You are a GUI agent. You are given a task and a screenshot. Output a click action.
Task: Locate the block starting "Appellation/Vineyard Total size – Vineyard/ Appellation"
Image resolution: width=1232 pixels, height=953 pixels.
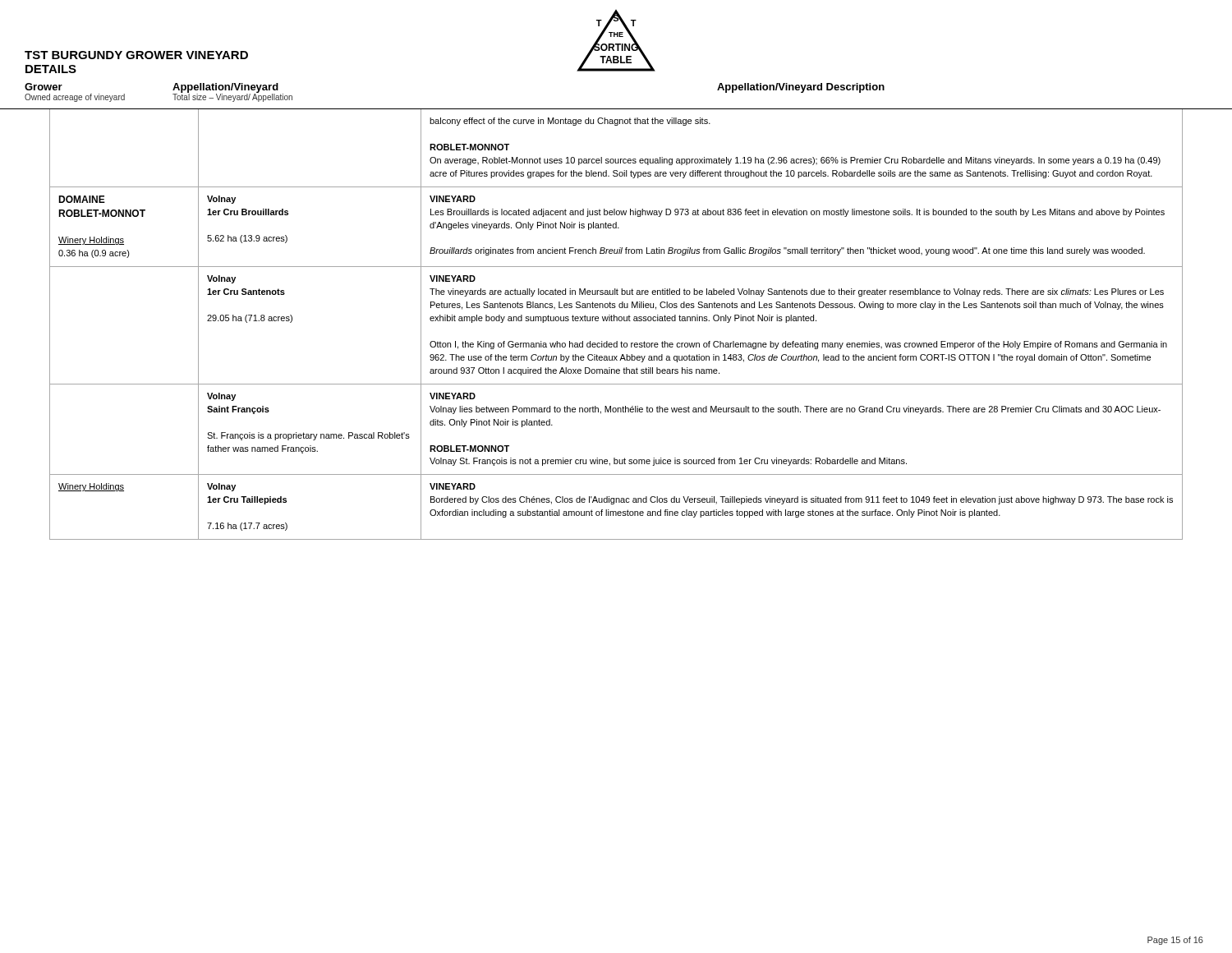(x=283, y=91)
